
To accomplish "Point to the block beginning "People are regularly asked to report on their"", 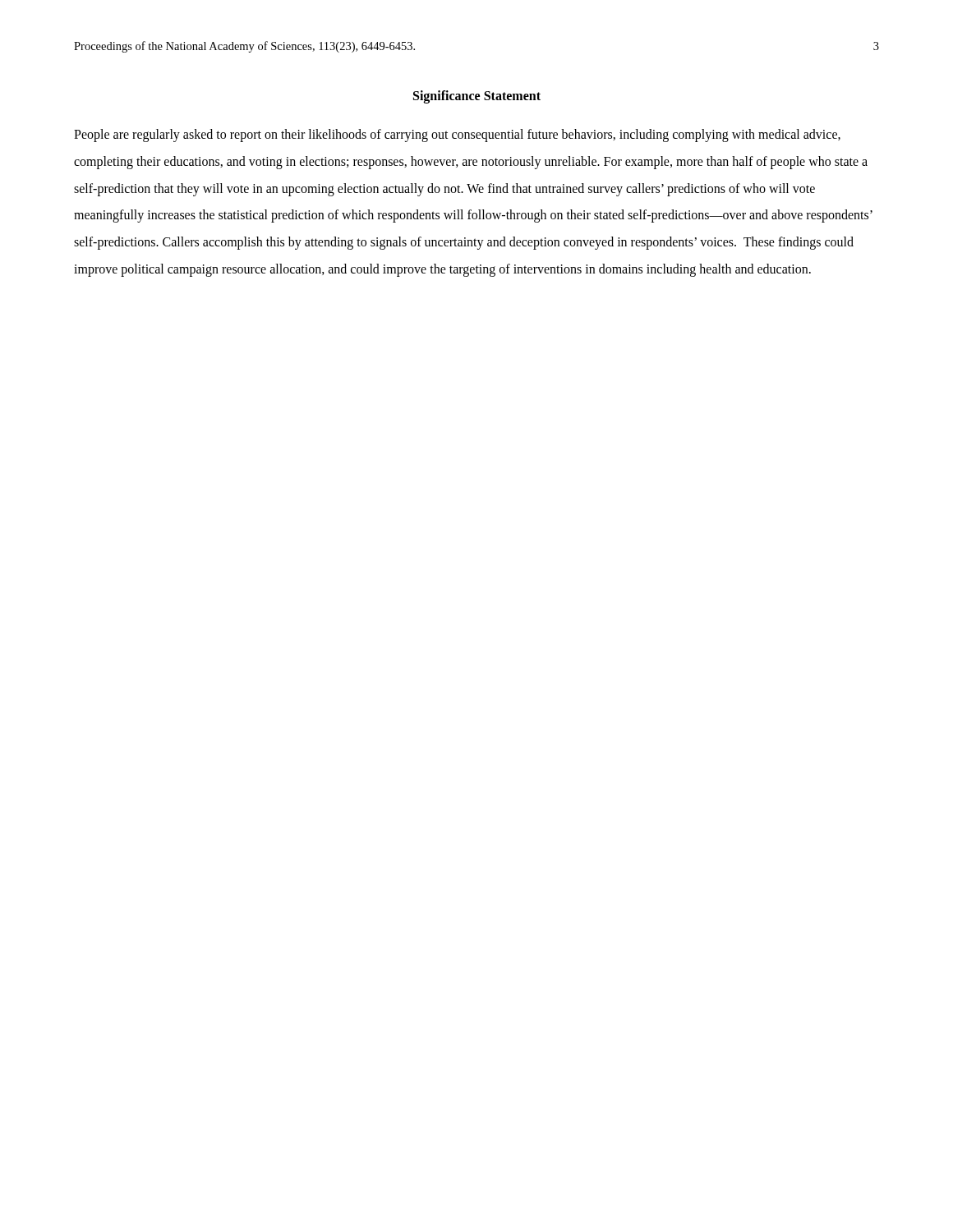I will (x=473, y=202).
